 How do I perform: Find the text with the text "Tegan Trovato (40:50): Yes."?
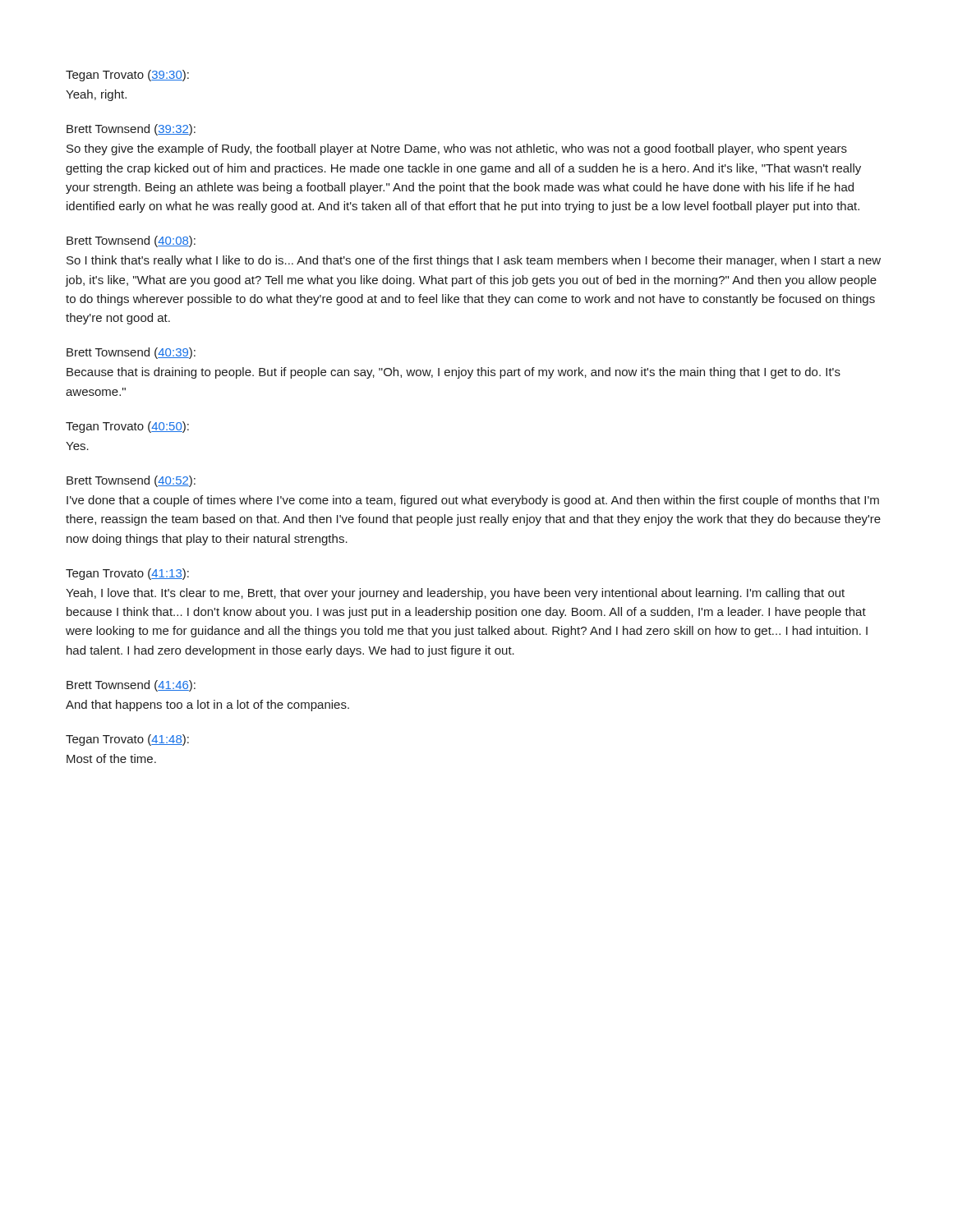pos(127,427)
